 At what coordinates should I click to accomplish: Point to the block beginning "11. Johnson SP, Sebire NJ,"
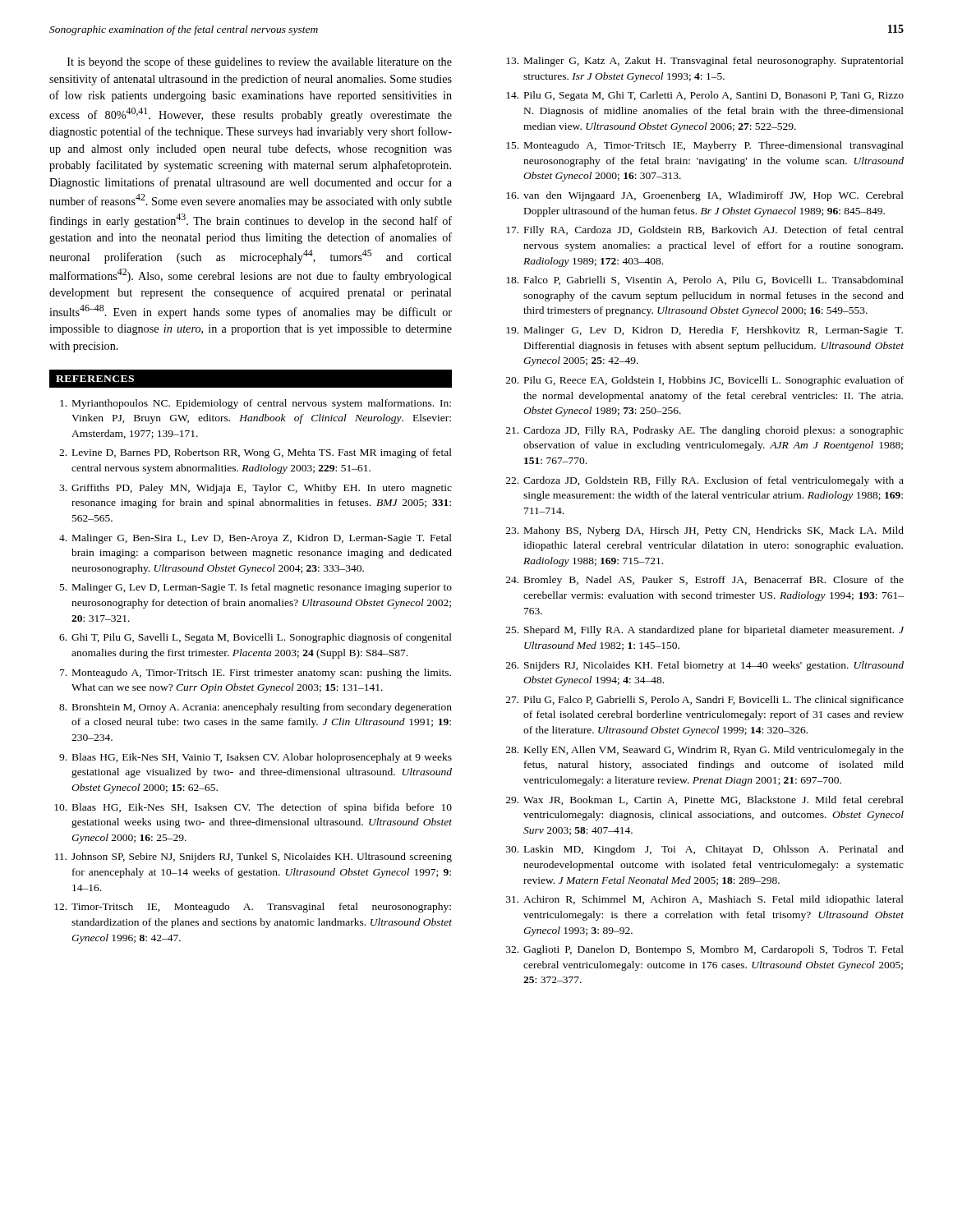coord(251,873)
